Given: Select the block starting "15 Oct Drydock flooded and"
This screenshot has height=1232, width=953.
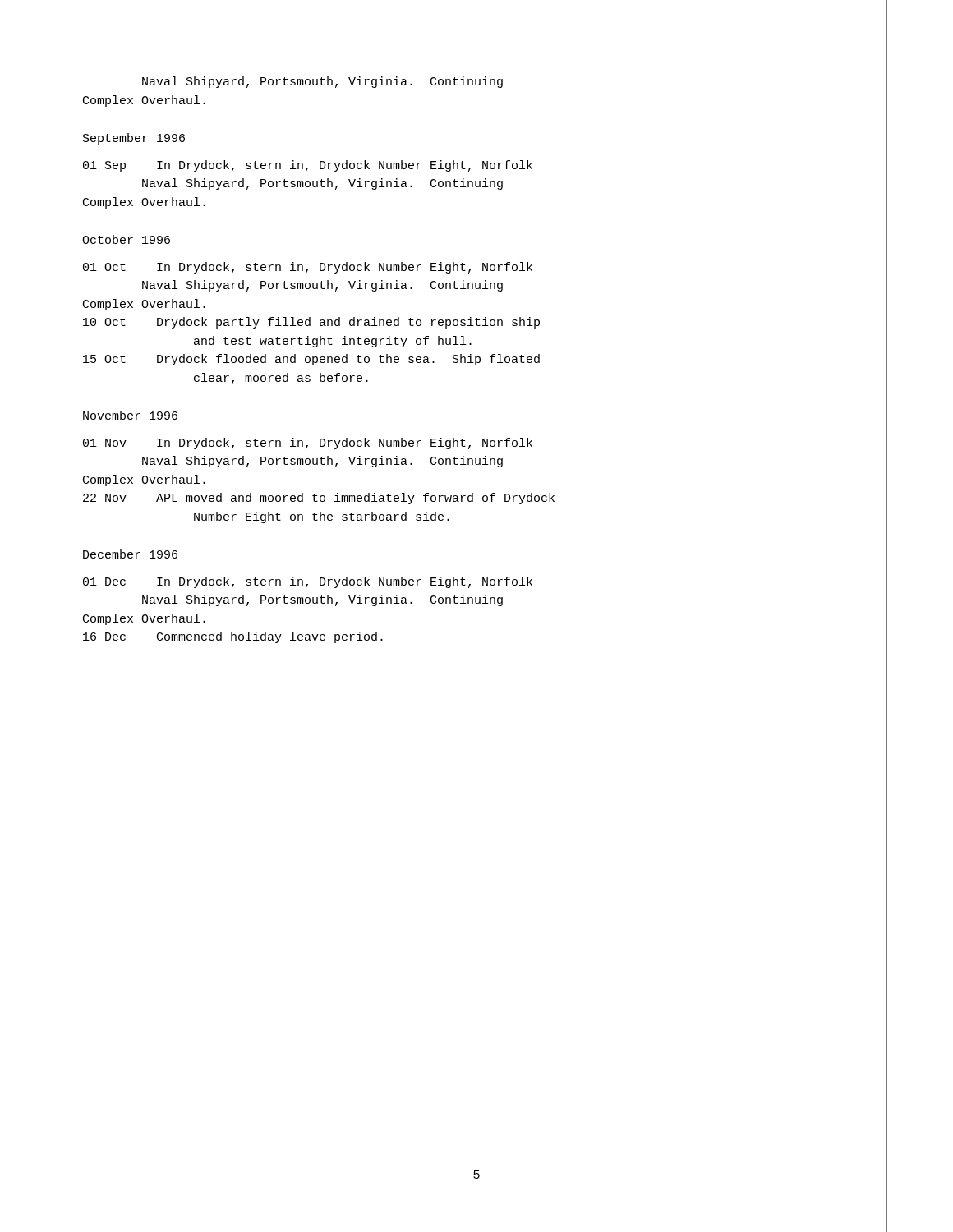Looking at the screenshot, I should (x=311, y=369).
